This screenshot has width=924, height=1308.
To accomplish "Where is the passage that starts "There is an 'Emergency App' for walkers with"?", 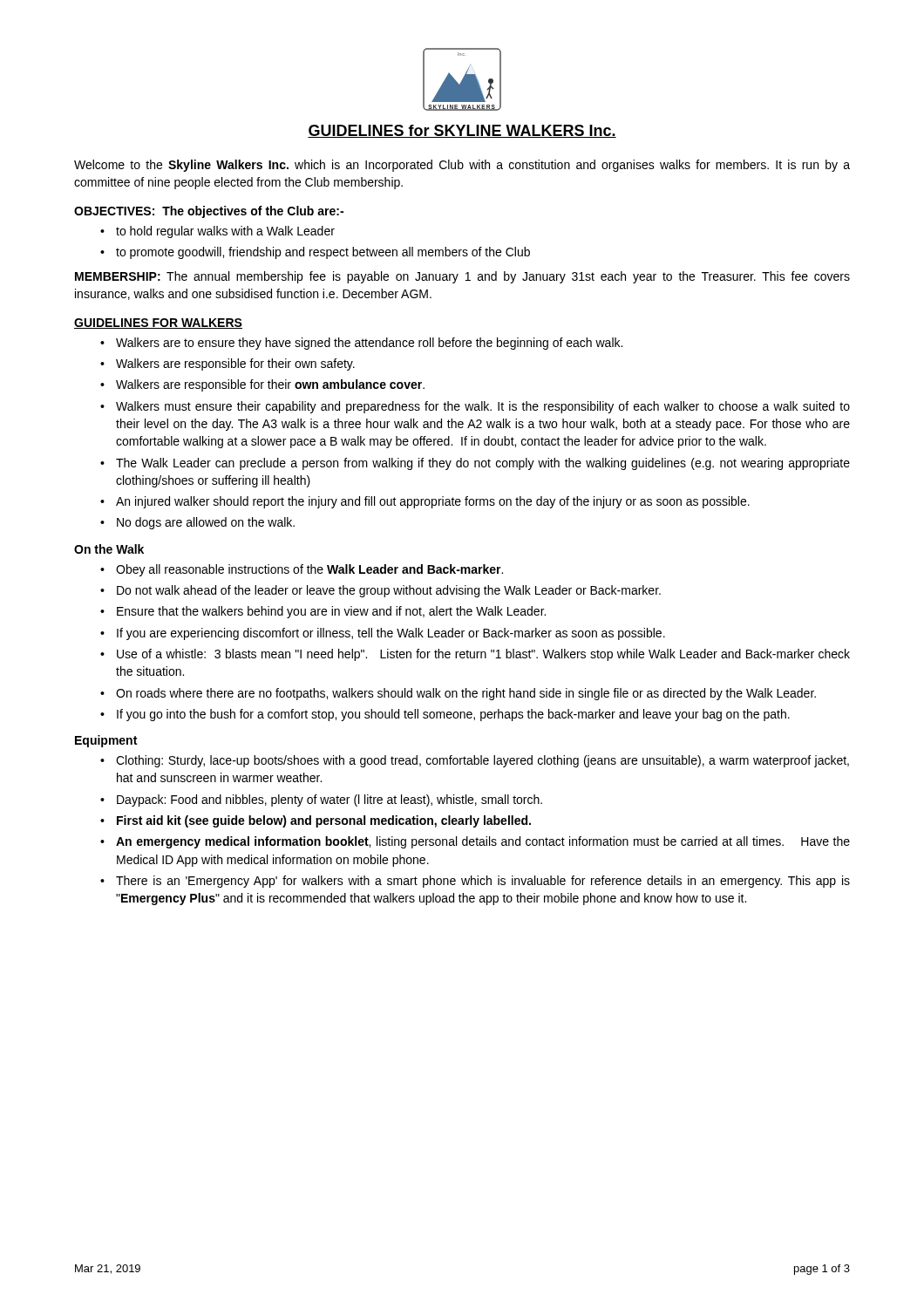I will 483,889.
